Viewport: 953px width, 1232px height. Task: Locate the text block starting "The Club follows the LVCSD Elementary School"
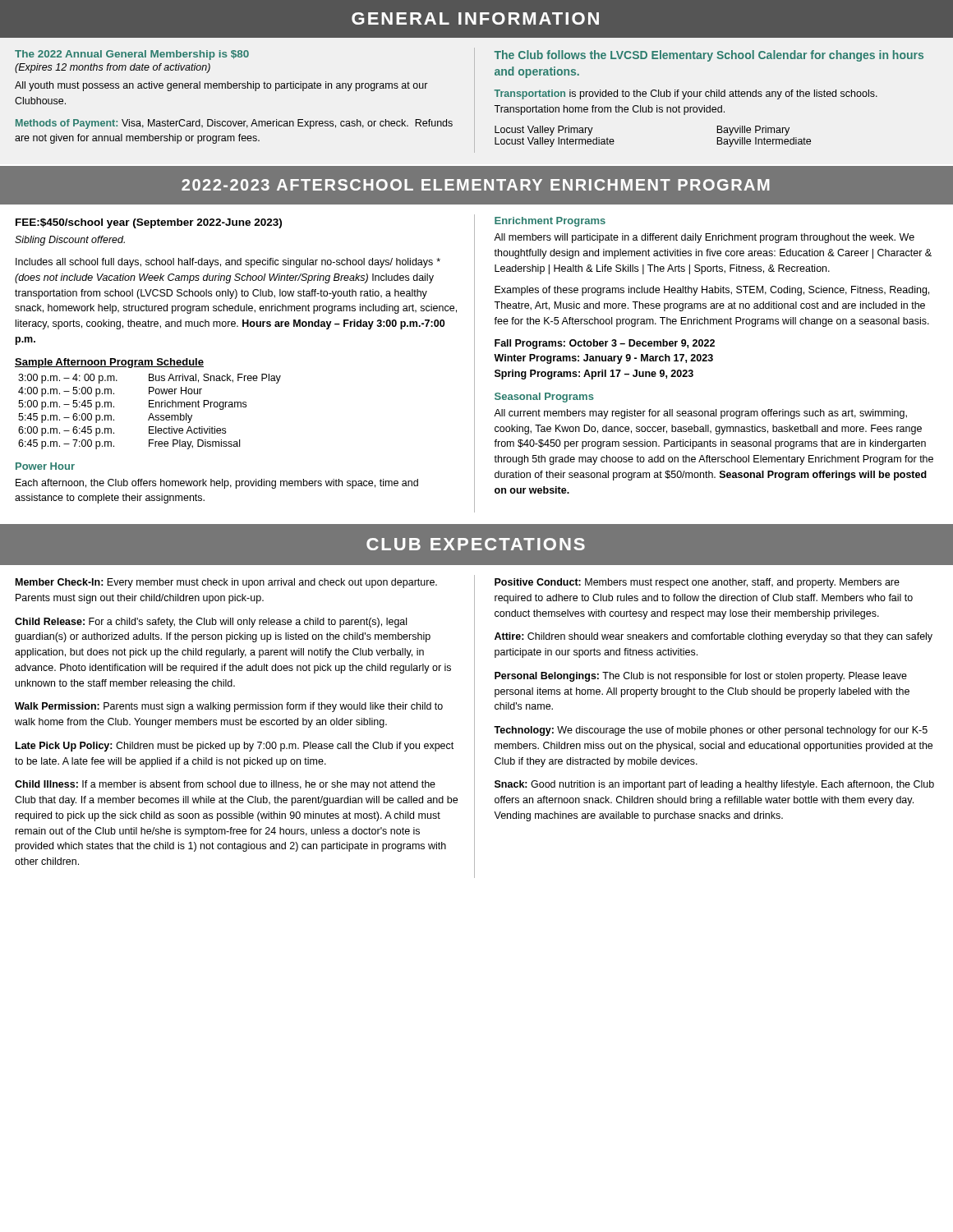click(709, 63)
